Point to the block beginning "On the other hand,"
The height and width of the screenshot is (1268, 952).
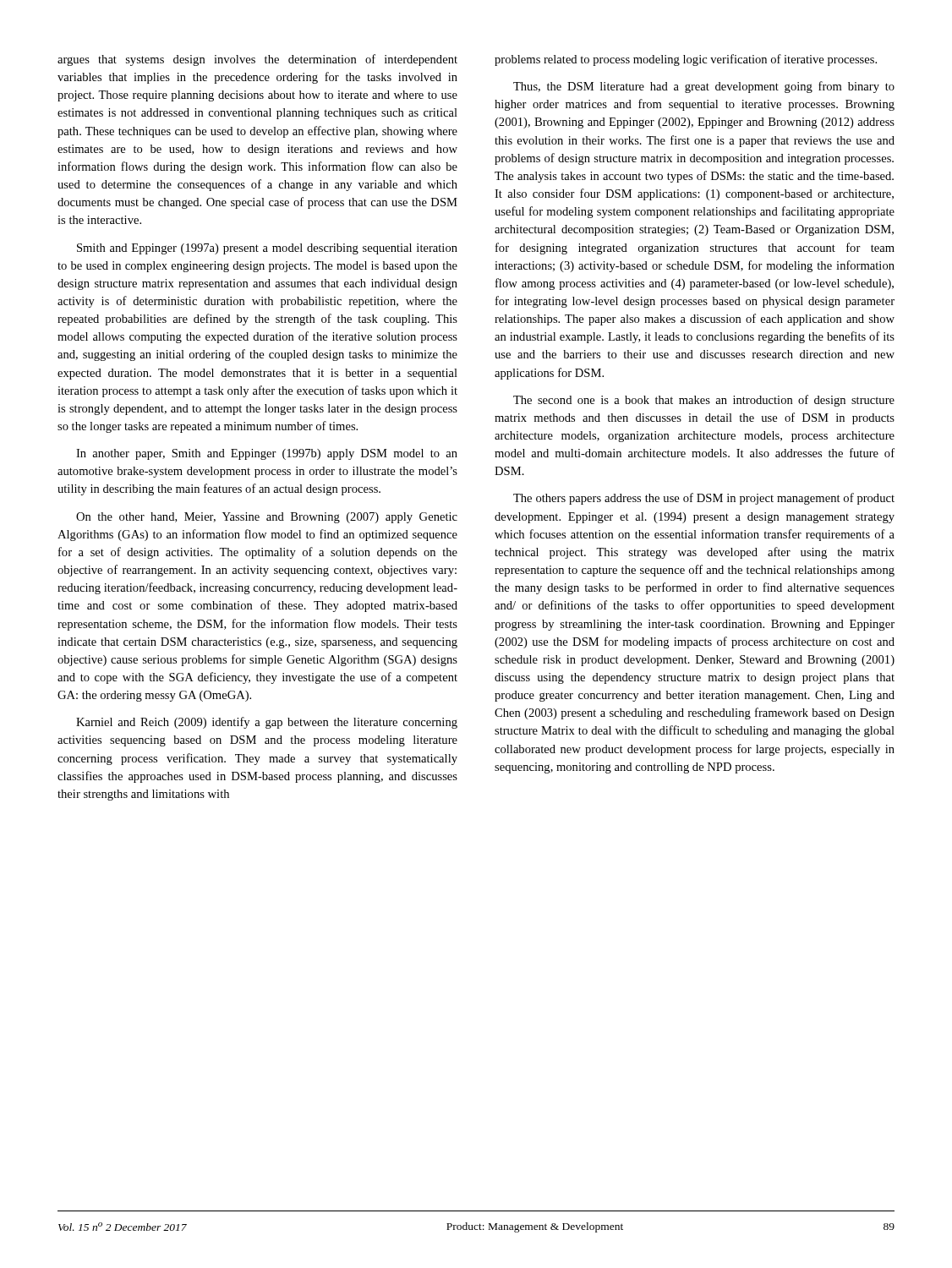point(257,606)
